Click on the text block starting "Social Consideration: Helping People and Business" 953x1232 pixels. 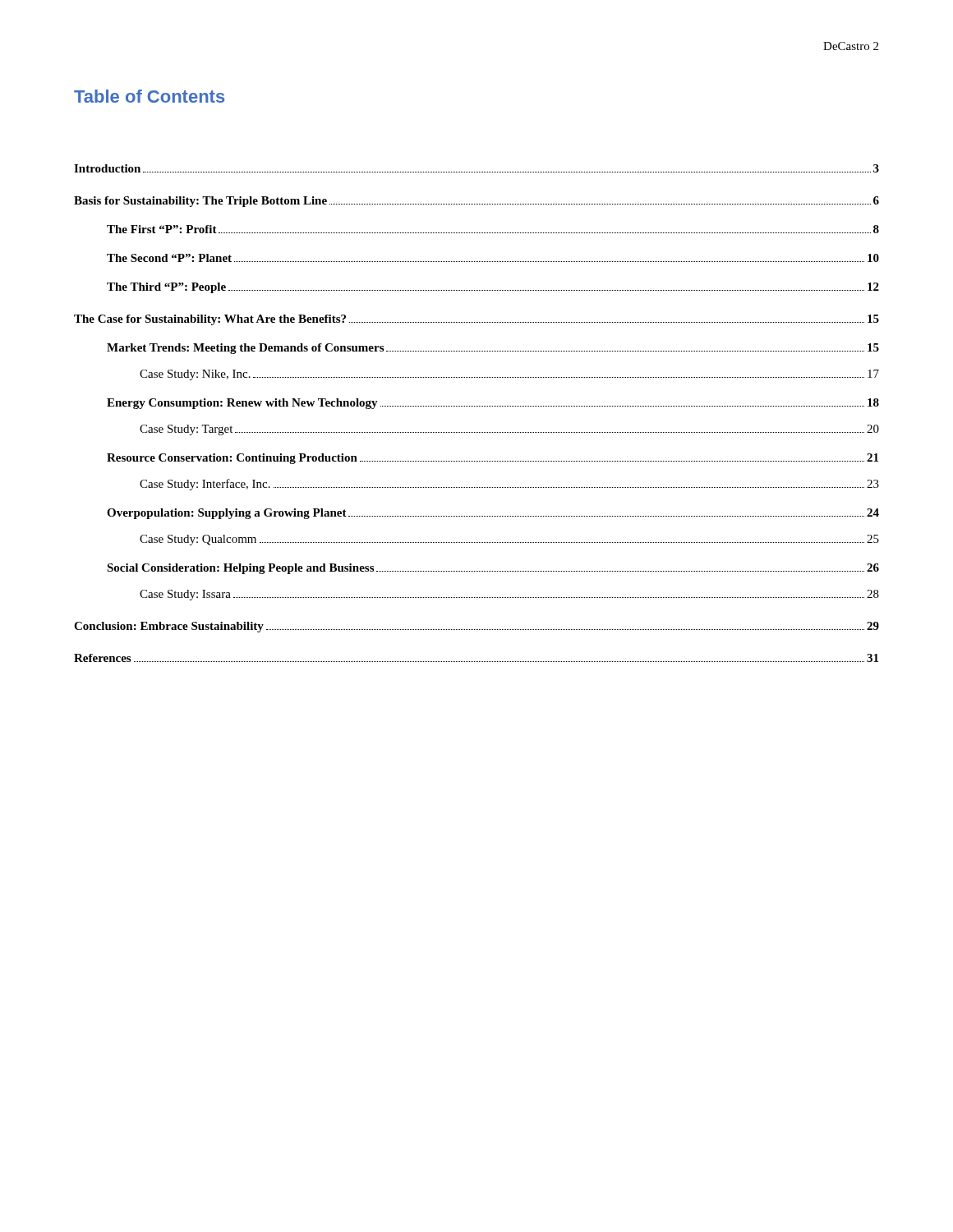pyautogui.click(x=493, y=568)
